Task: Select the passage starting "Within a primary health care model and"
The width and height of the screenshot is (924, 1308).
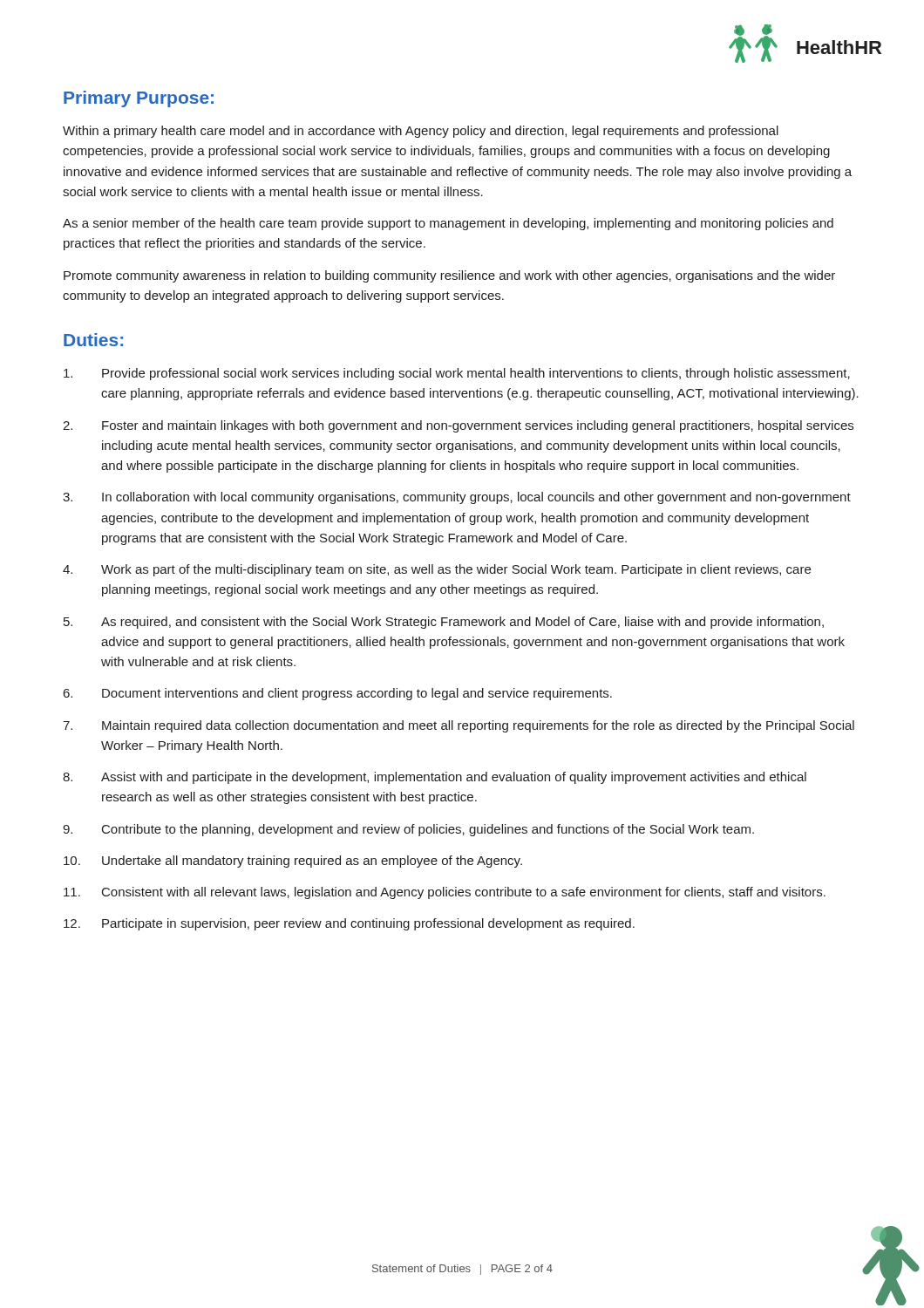Action: (457, 161)
